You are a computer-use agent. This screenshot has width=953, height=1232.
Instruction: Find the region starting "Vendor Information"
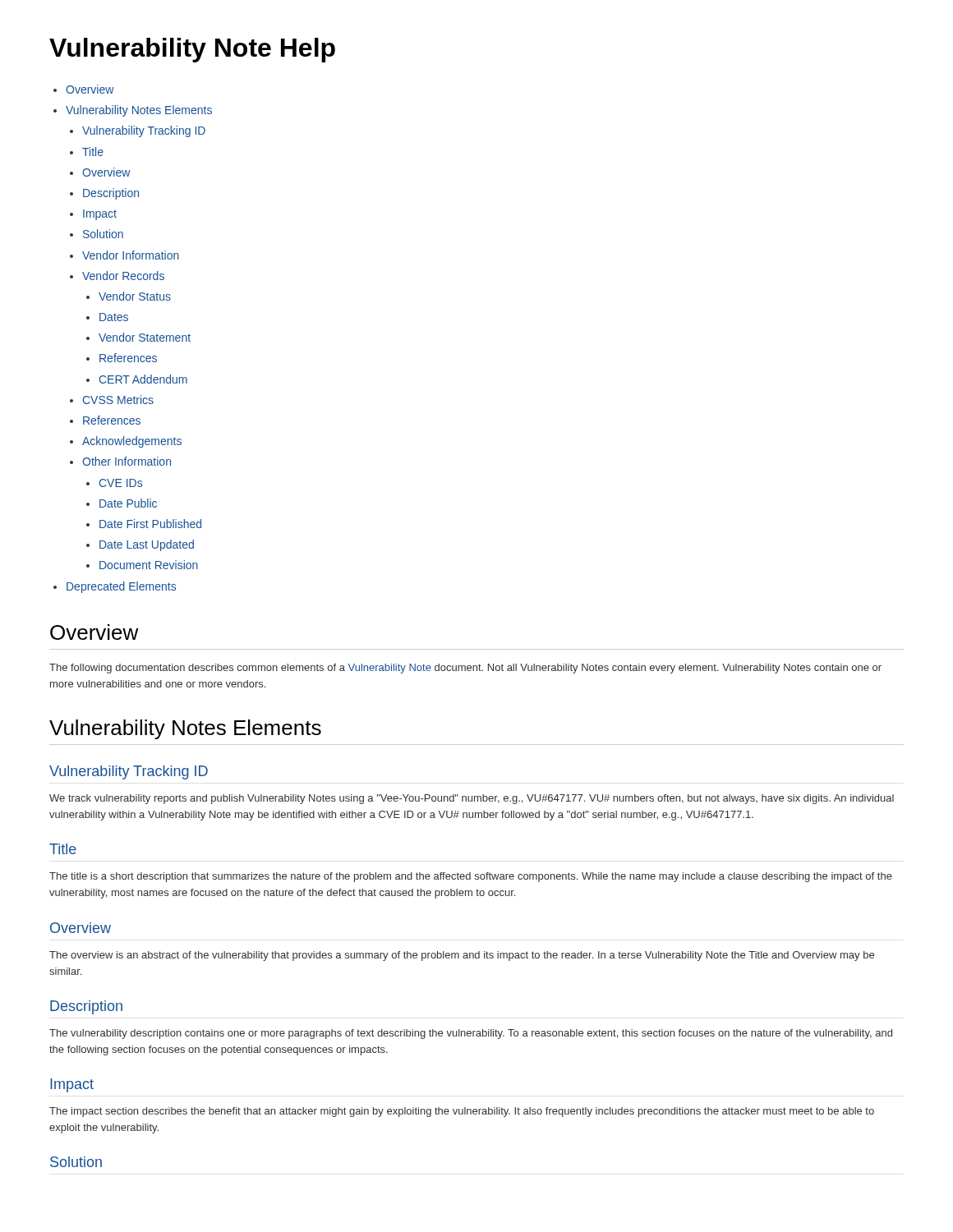[131, 255]
